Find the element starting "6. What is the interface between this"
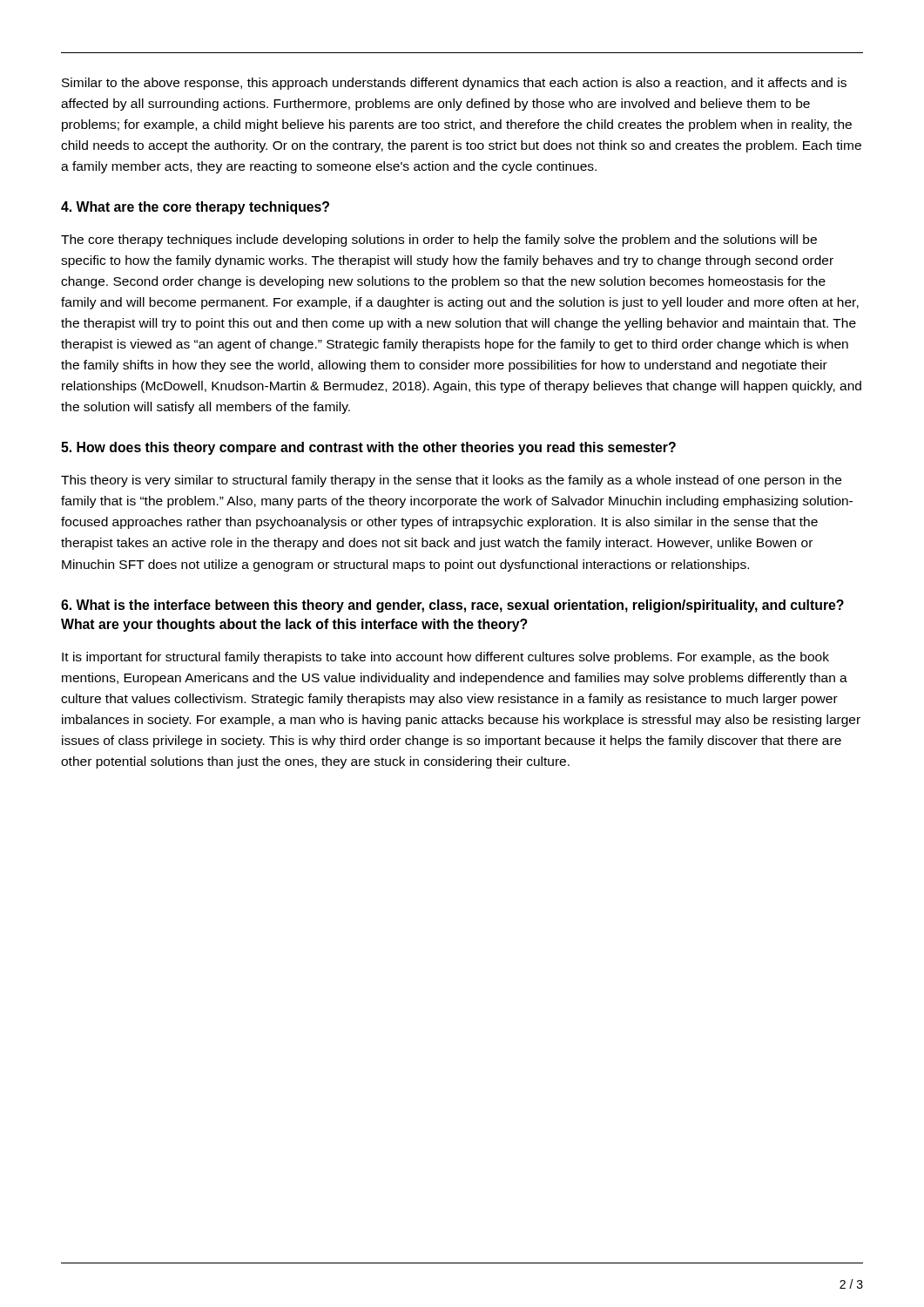The height and width of the screenshot is (1307, 924). (453, 614)
